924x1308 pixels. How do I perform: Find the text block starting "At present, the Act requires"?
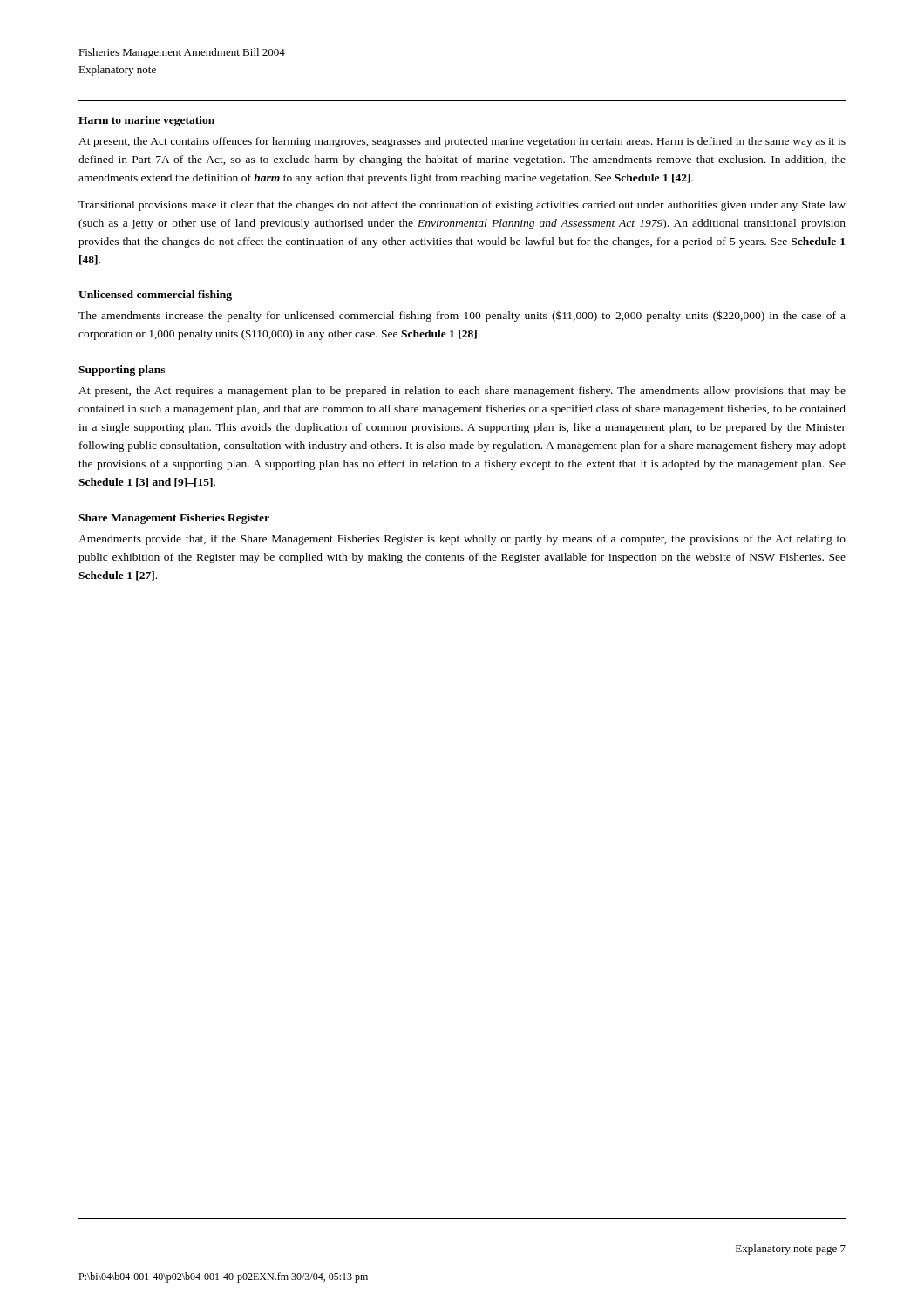coord(462,436)
